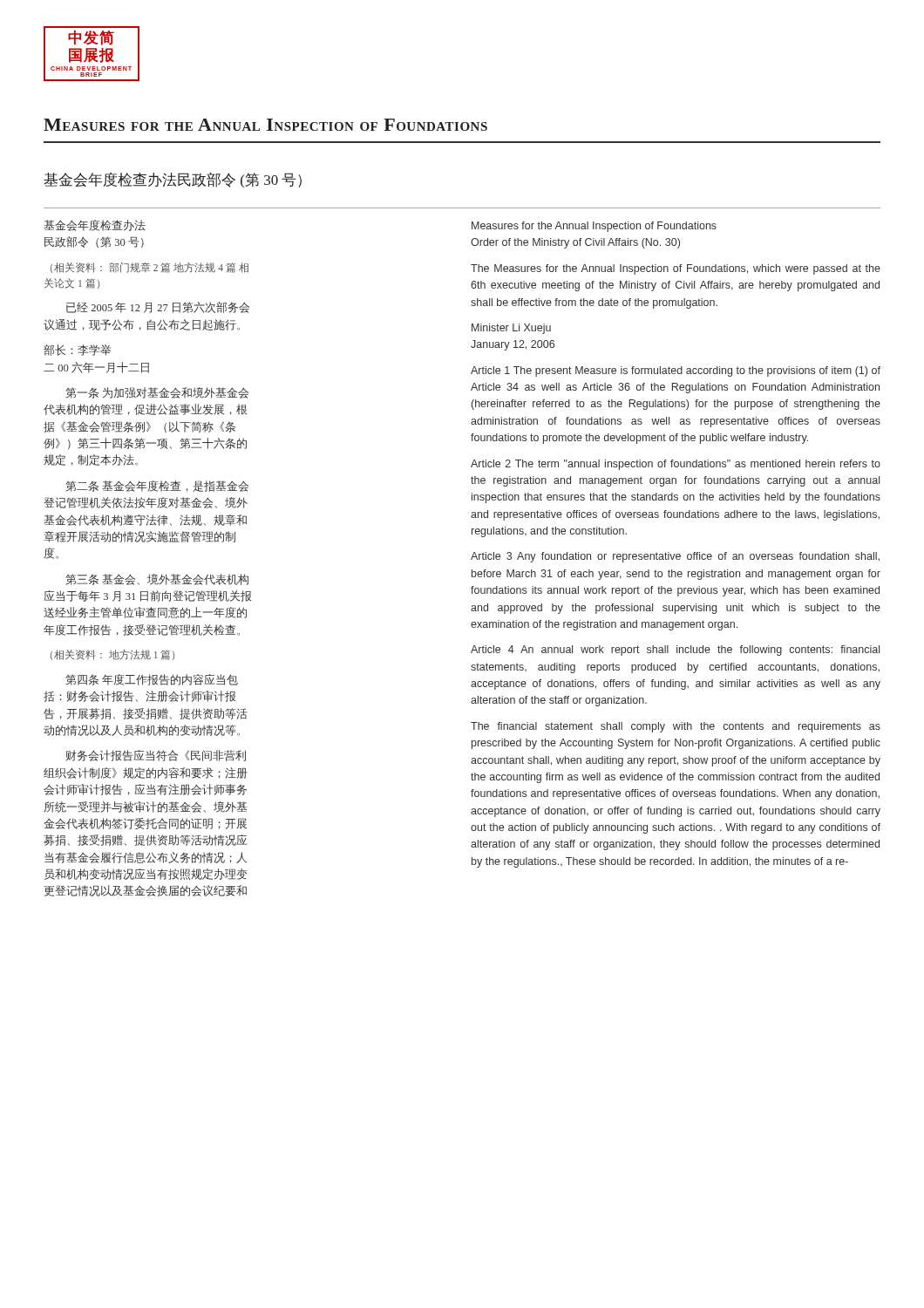Viewport: 924px width, 1308px height.
Task: Click where it says "第一条 为加强对基金会和境外基金会代表机构的管理，促进公益事业发展，根据《基金会管理条例》（以下简称《条例》）第三十四条第一项、第三十六条的规定，制定本办法。"
Action: click(x=150, y=428)
